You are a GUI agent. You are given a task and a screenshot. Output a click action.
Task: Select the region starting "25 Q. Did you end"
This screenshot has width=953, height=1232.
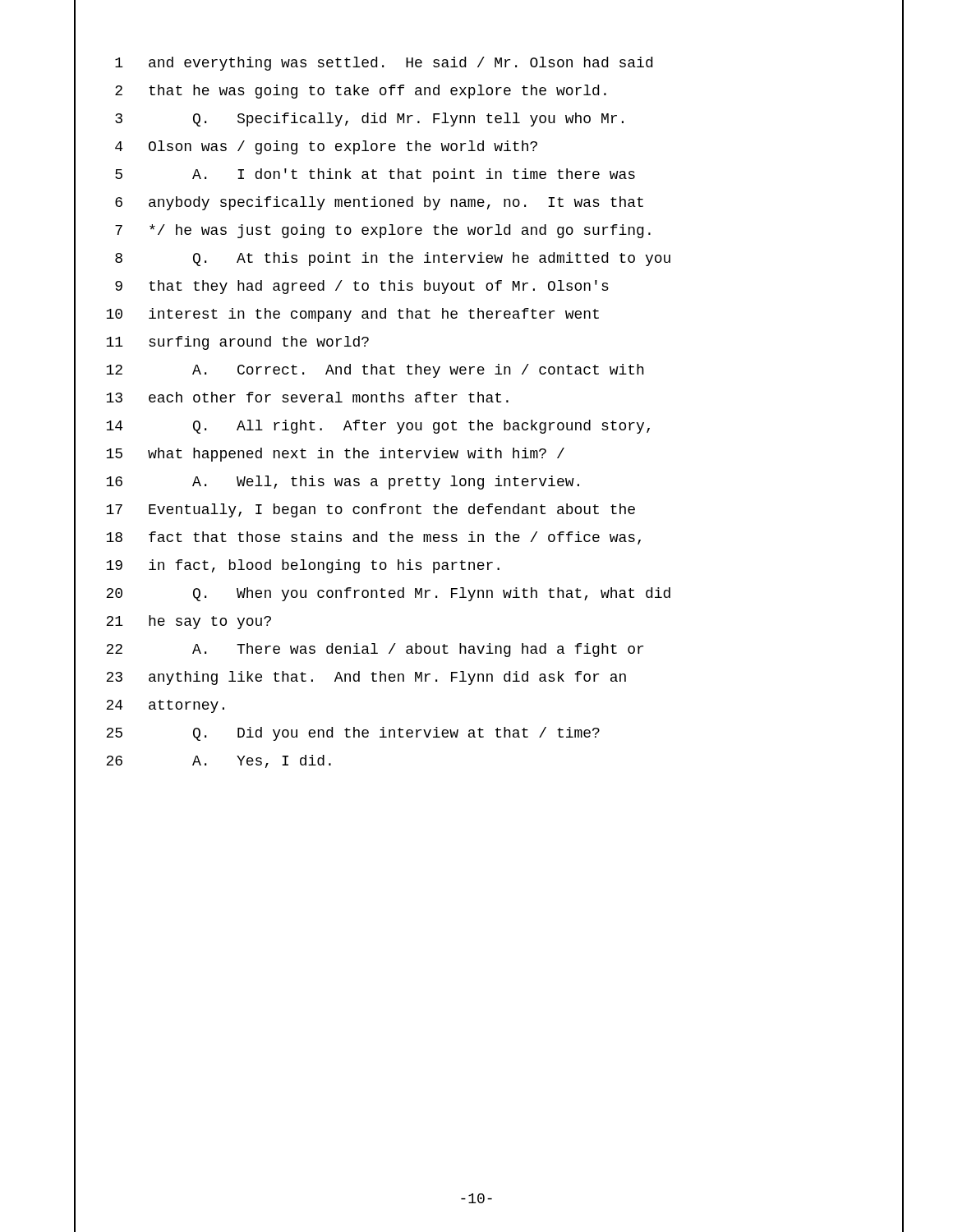[x=345, y=733]
